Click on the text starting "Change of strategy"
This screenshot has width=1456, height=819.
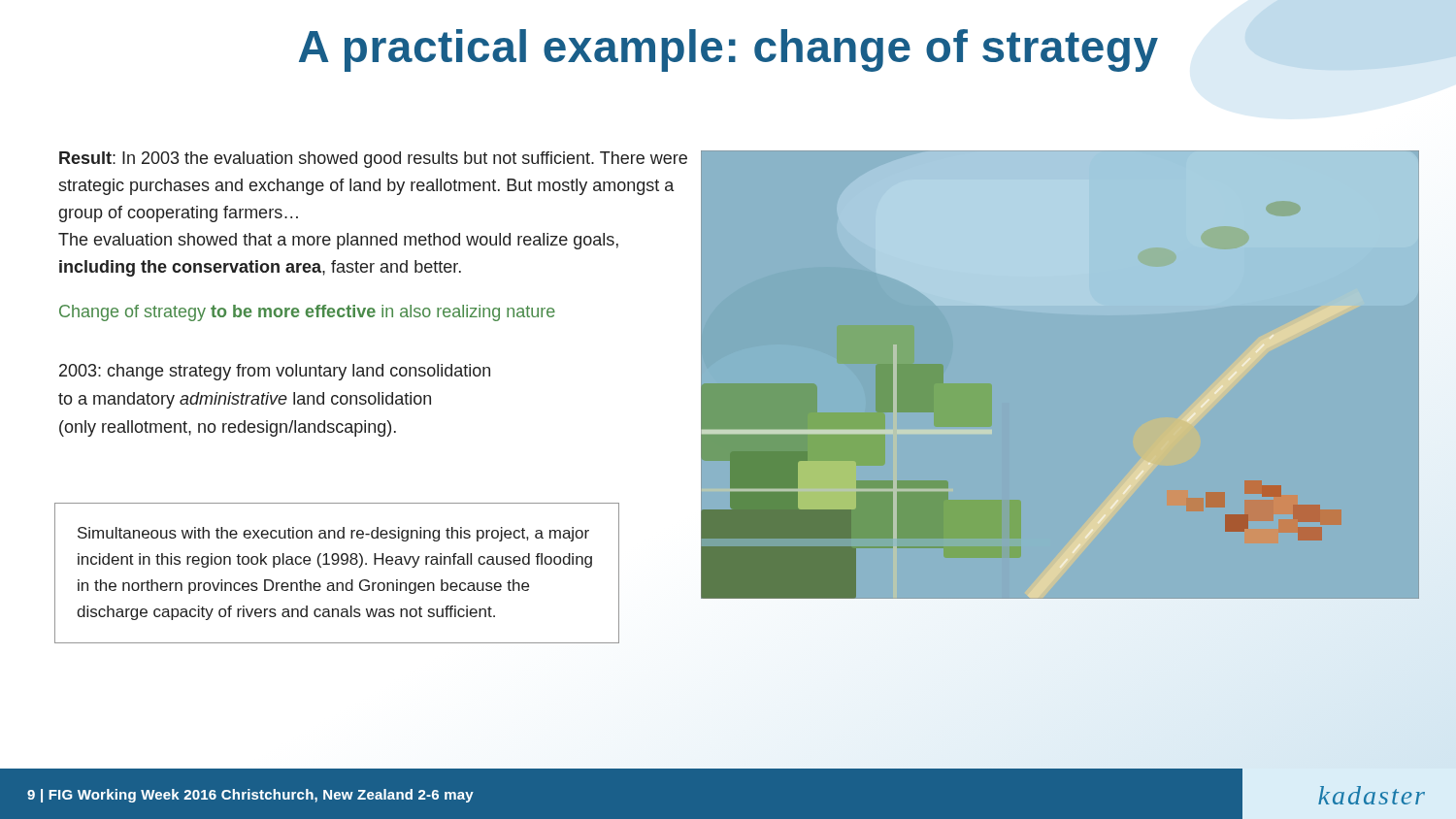point(307,312)
